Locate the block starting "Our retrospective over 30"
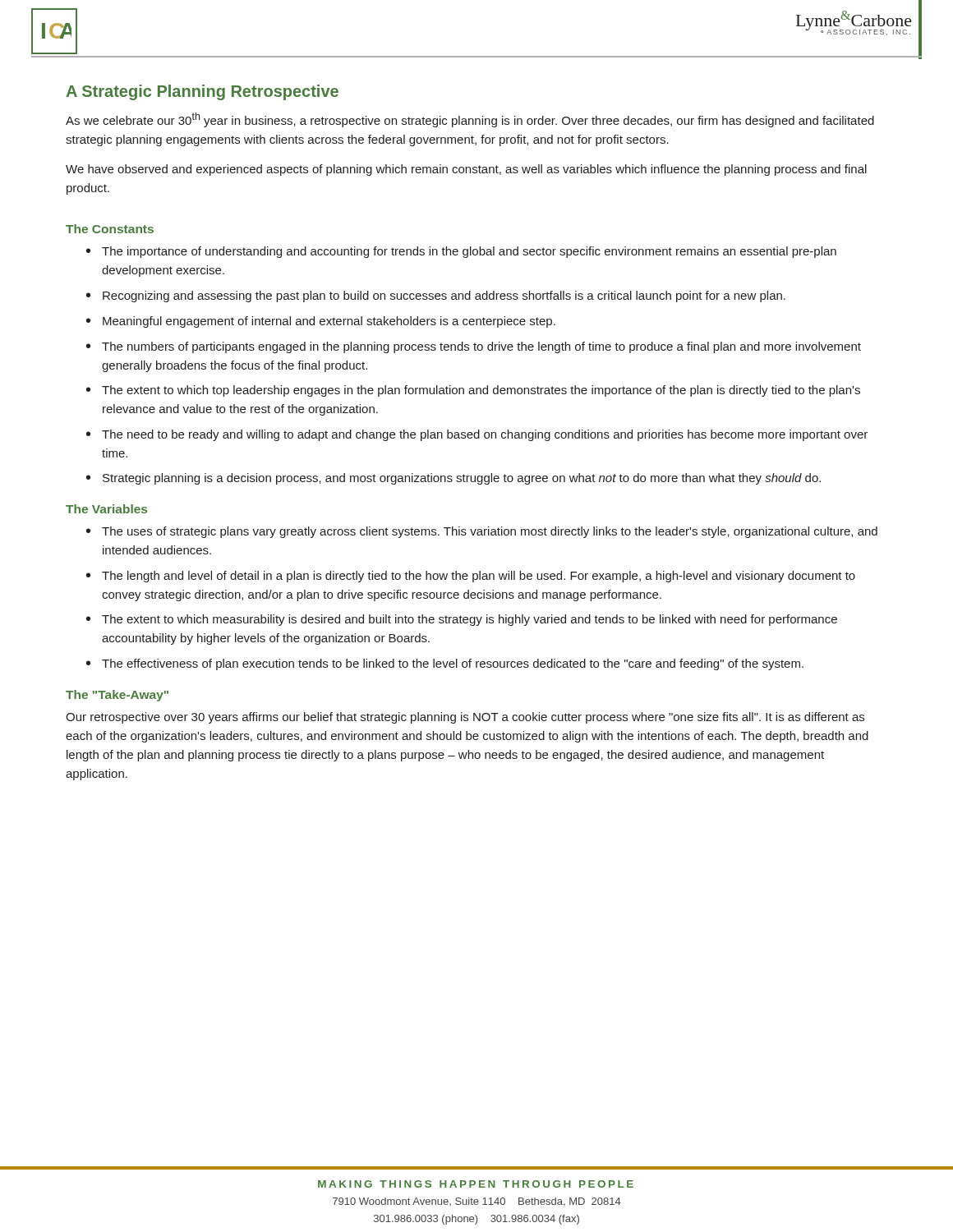Viewport: 953px width, 1232px height. (467, 745)
